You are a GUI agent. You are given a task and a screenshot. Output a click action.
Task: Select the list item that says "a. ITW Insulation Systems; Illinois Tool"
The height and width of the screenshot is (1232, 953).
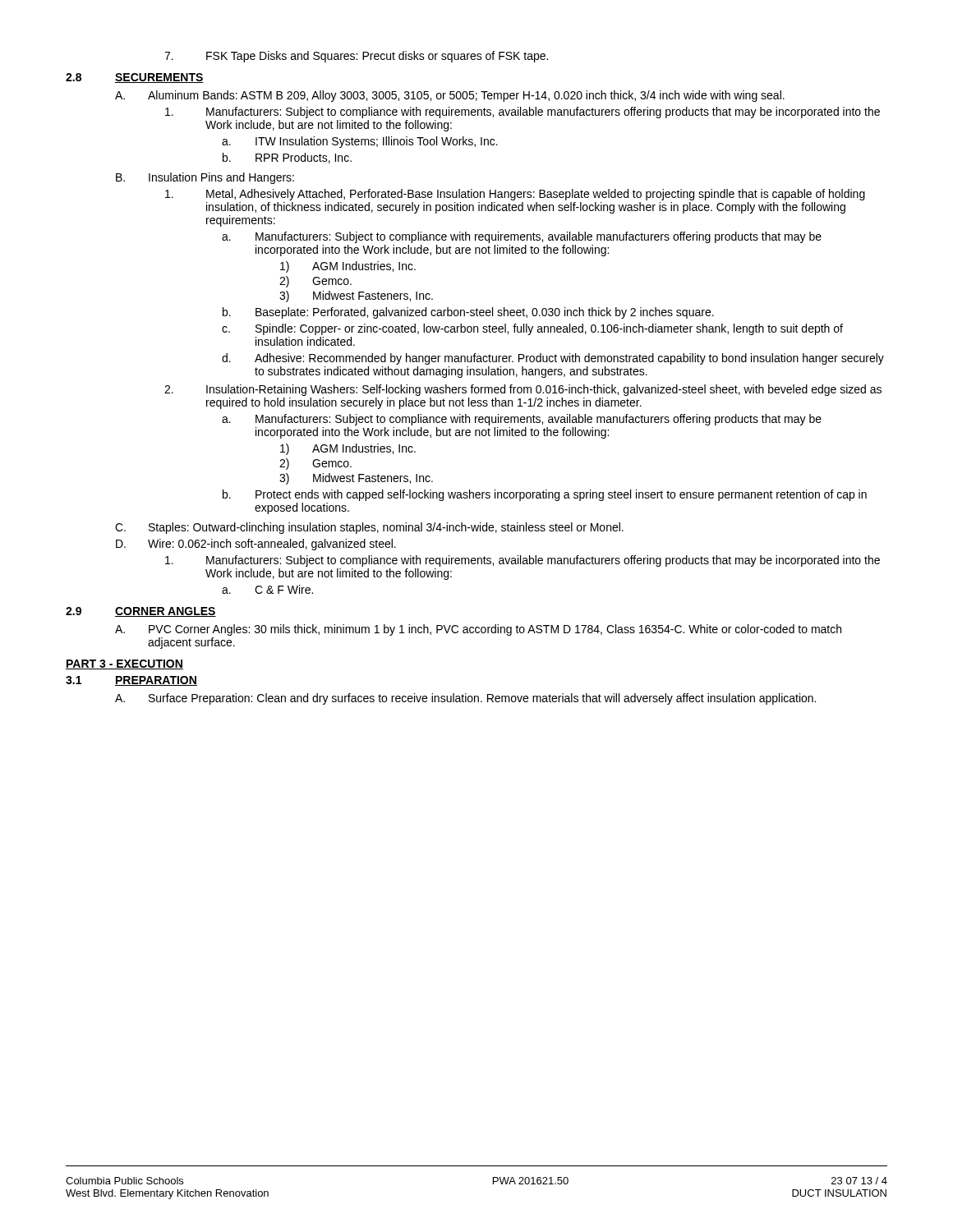coord(360,142)
